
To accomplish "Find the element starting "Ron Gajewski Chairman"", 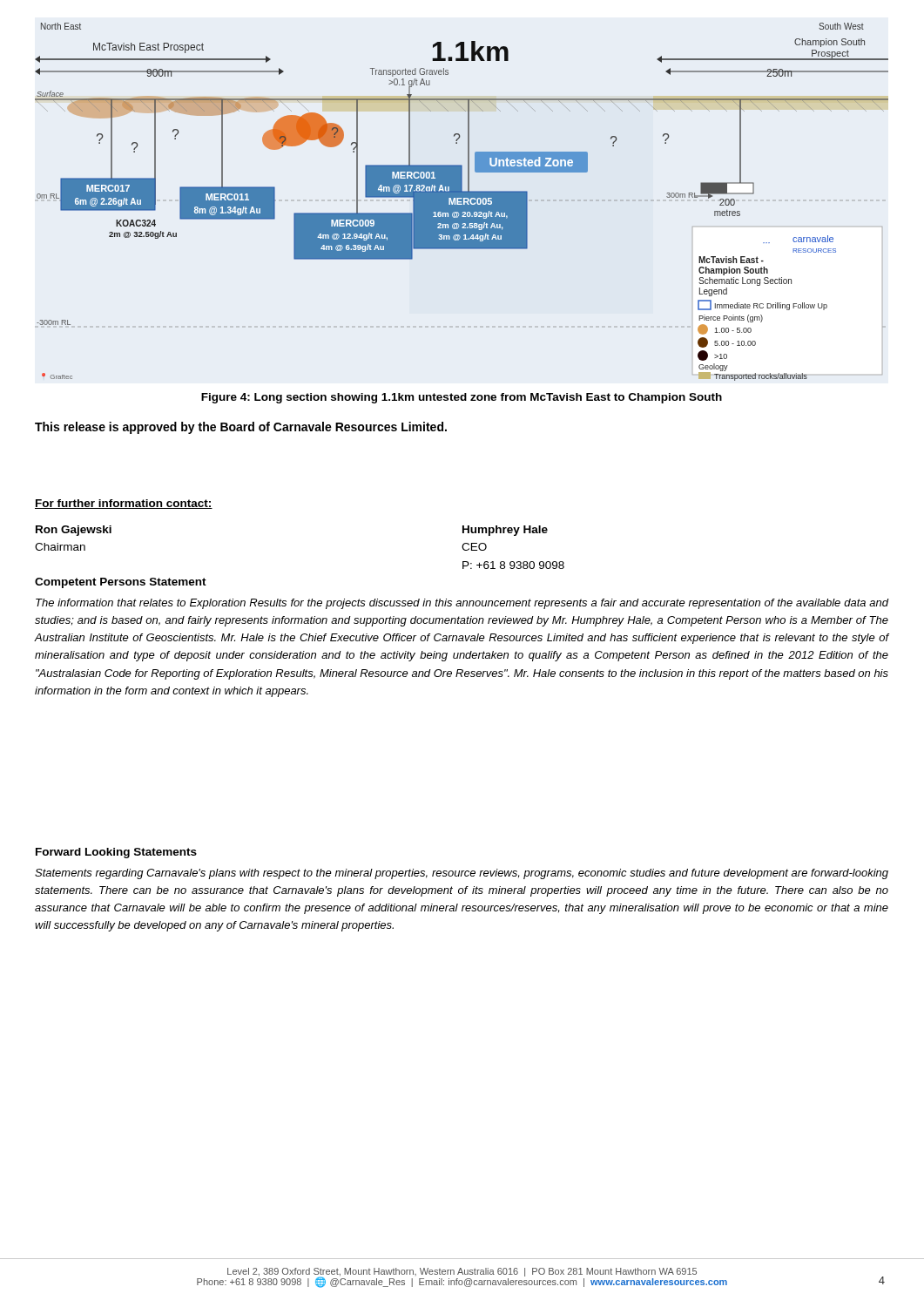I will [x=73, y=538].
